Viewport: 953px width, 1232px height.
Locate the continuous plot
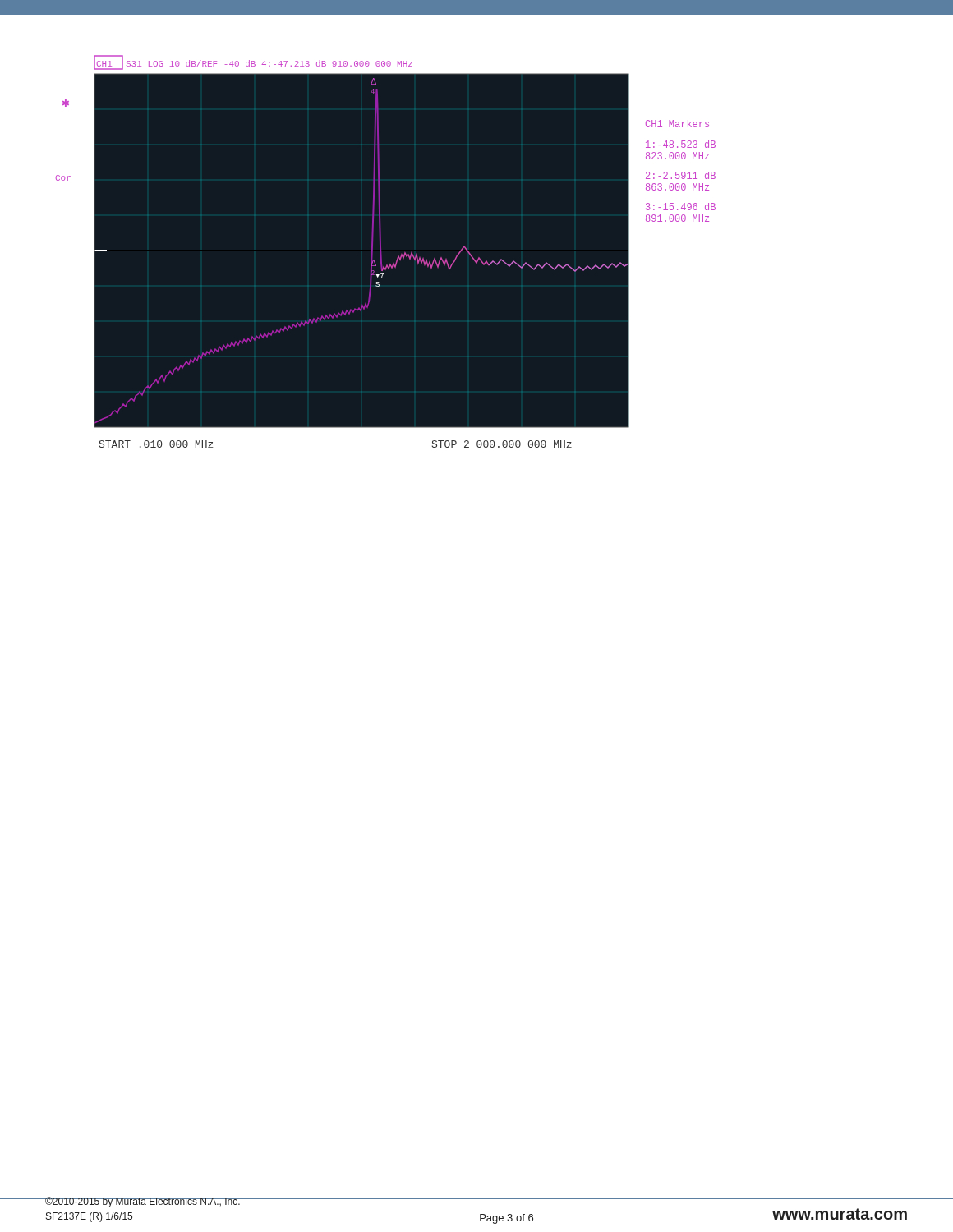(x=382, y=264)
